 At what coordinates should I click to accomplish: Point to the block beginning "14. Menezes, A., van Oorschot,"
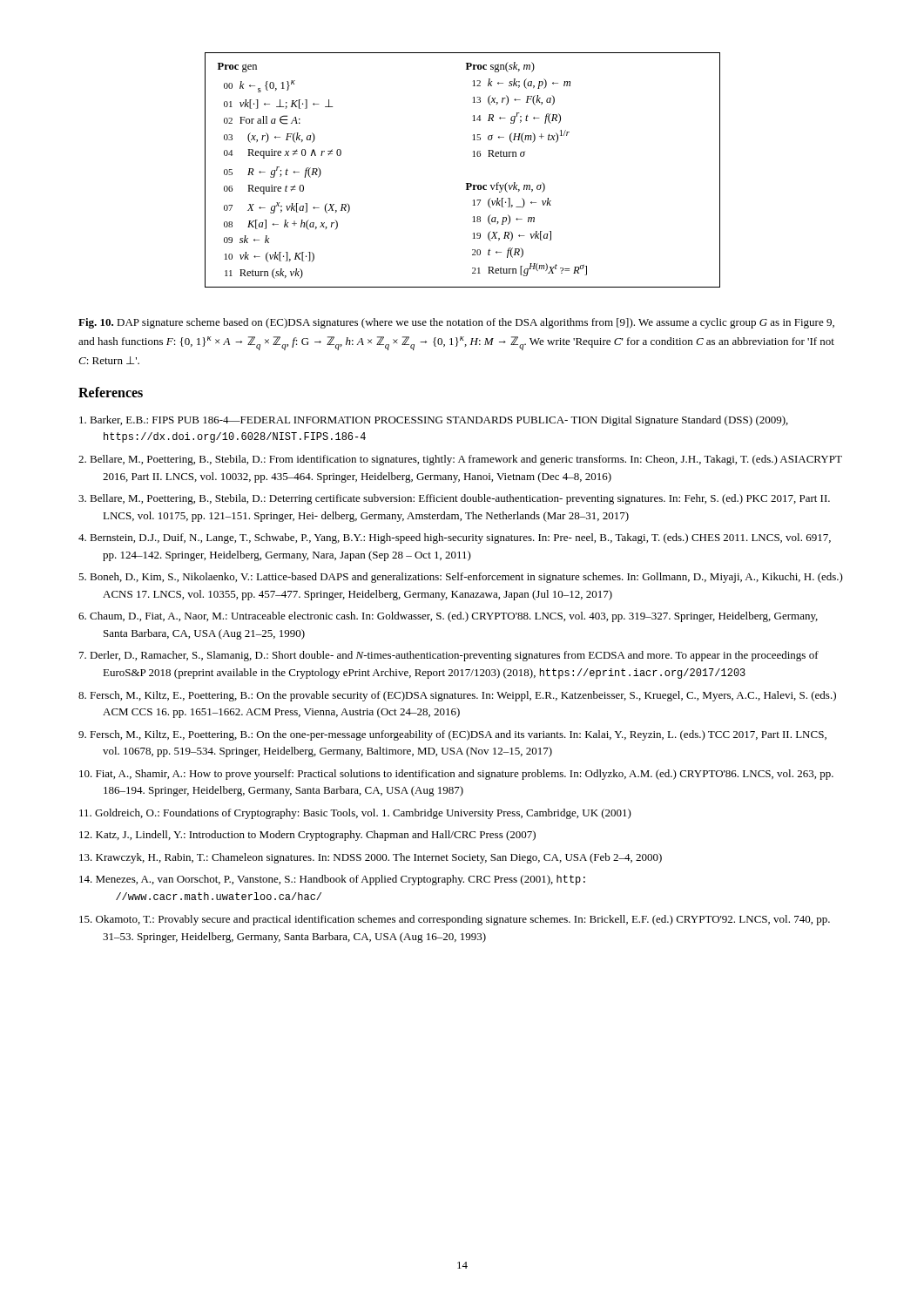point(333,888)
